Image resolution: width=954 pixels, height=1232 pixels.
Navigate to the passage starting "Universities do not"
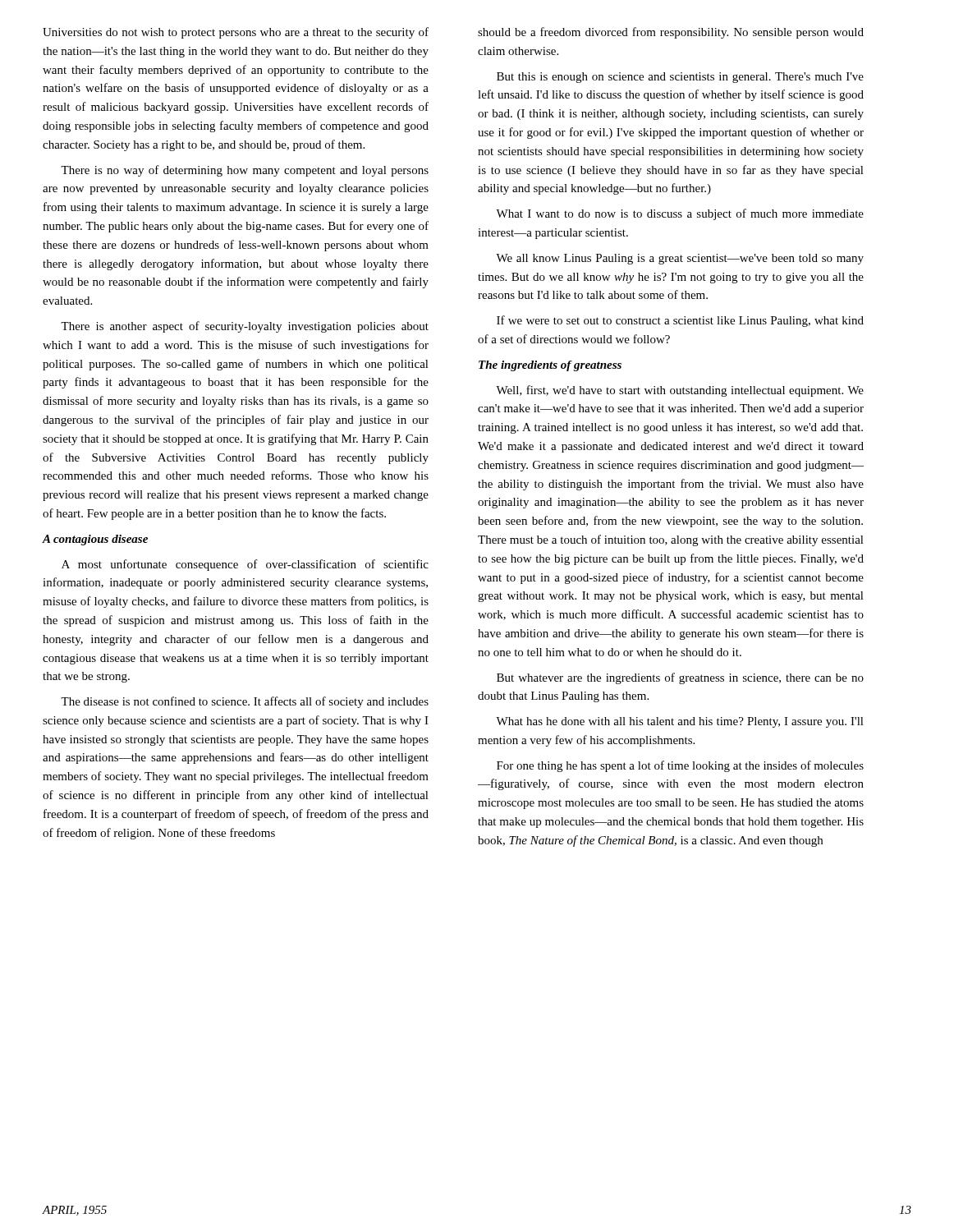[236, 89]
